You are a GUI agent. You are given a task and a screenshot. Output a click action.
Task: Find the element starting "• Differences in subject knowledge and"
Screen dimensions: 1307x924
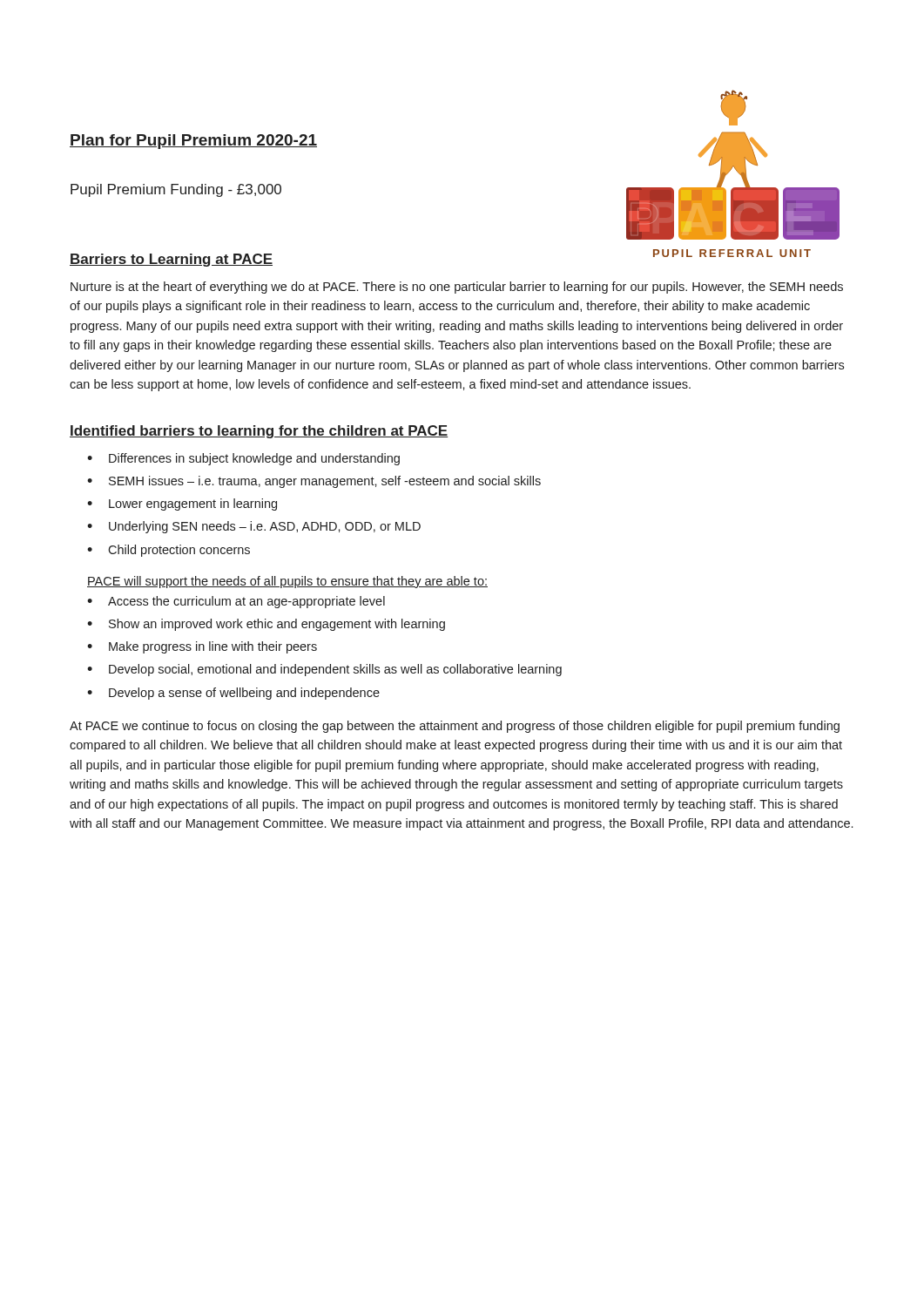point(243,459)
